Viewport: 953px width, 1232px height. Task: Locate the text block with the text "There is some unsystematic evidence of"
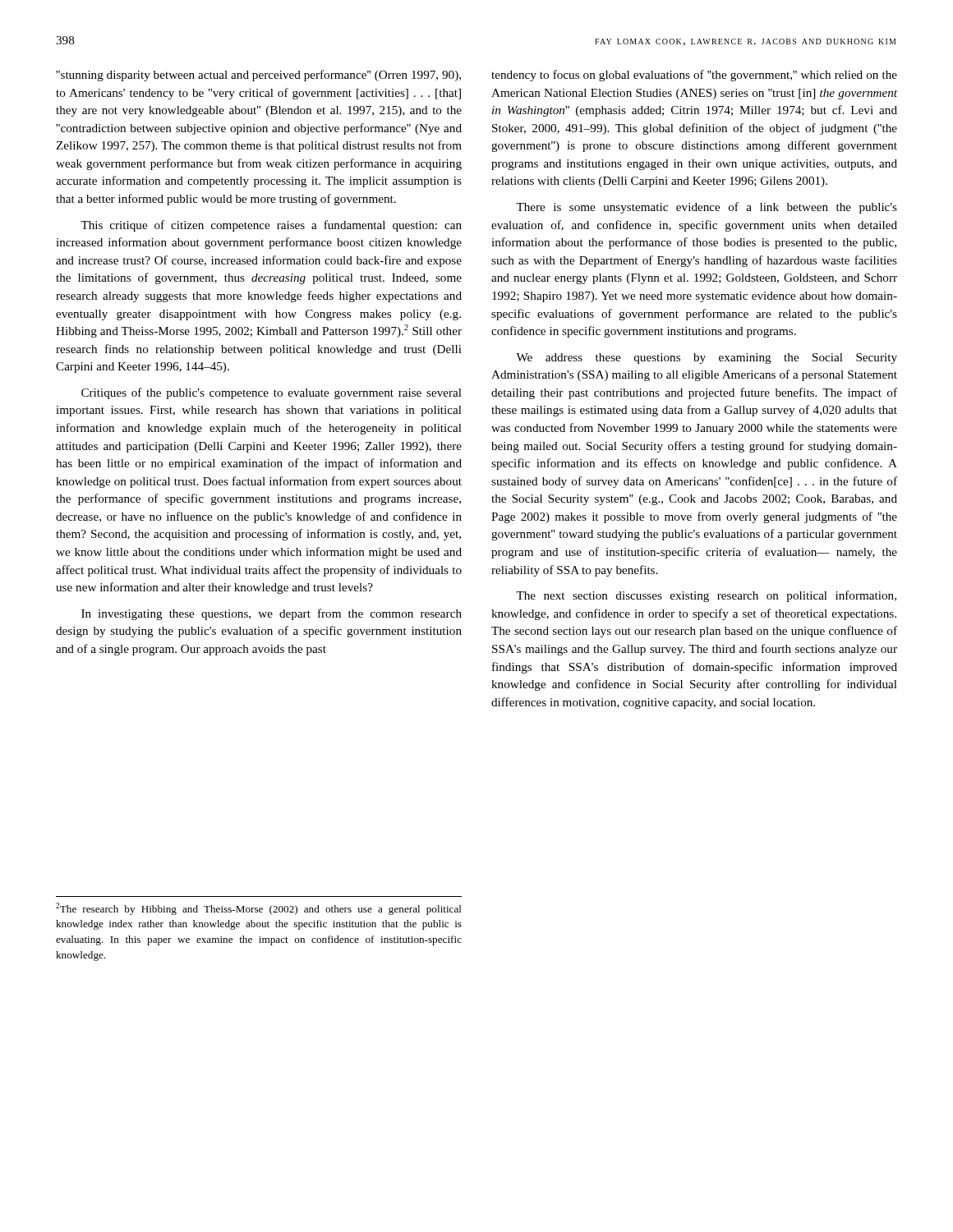tap(694, 269)
